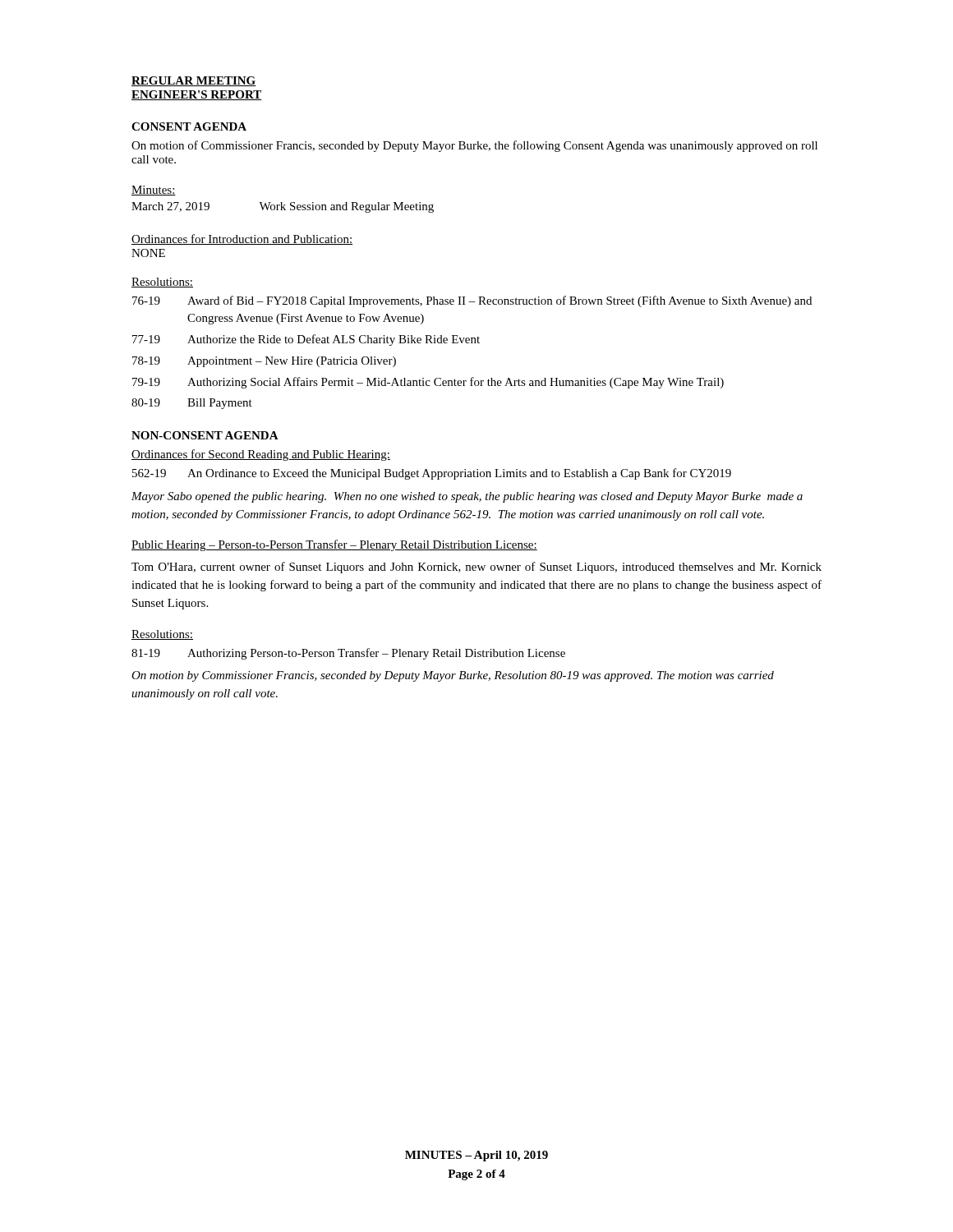Locate the text block containing "On motion by Commissioner Francis, seconded by"
953x1232 pixels.
453,684
